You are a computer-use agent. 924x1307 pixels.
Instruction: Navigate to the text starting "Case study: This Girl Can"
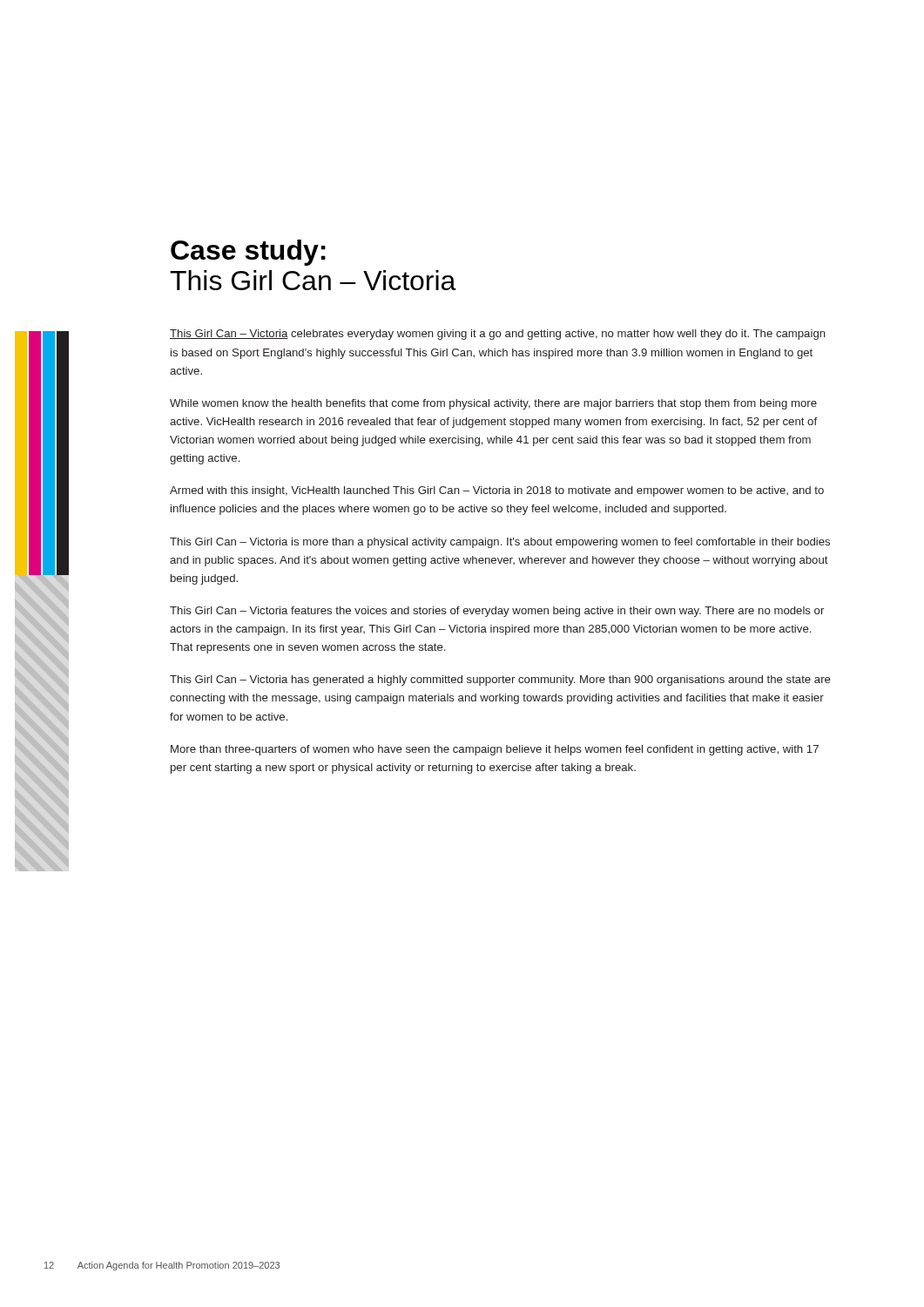(248, 253)
